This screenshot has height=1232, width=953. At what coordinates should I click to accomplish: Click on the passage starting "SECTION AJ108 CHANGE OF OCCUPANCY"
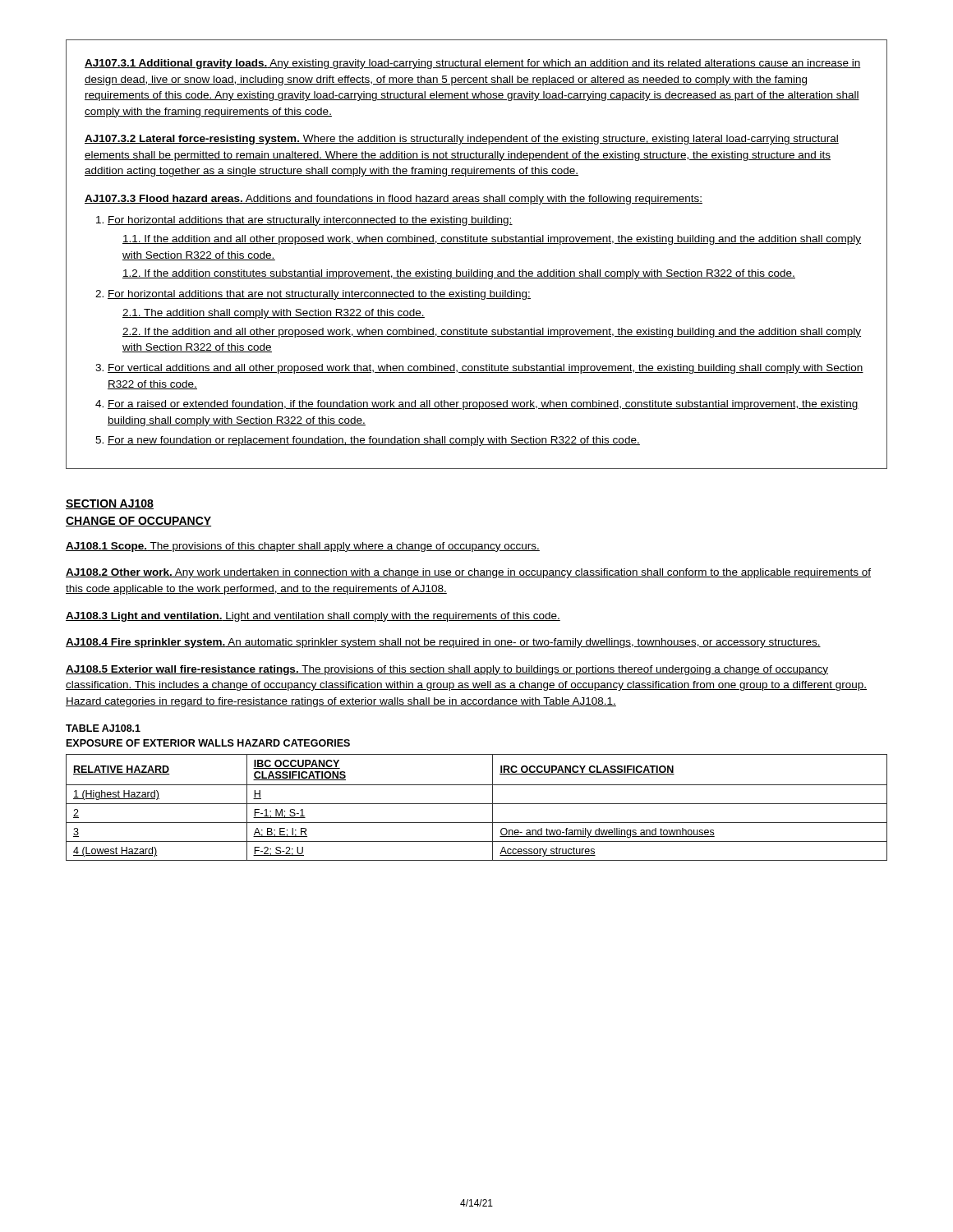[x=110, y=504]
